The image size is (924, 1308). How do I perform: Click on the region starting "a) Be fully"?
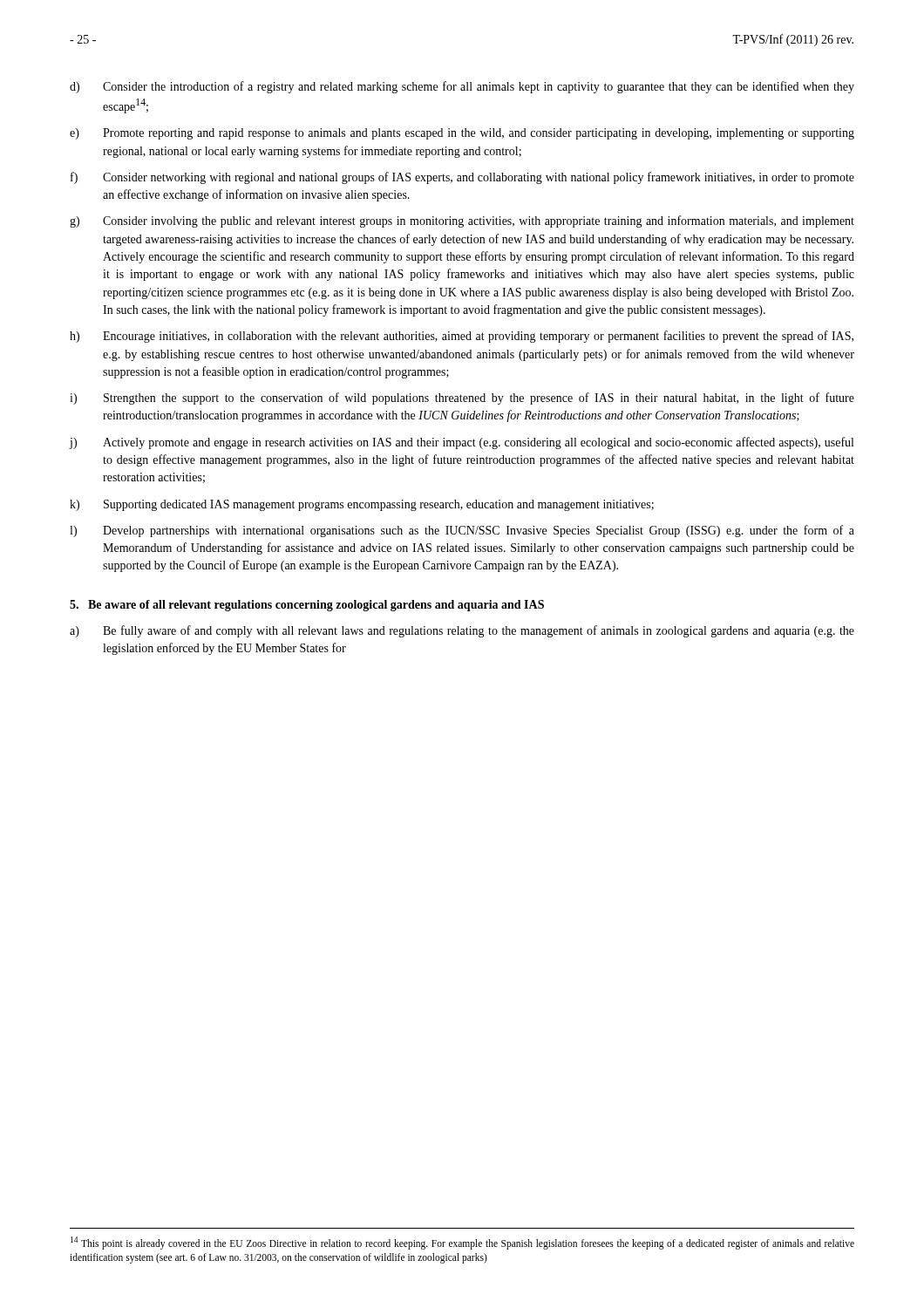[x=462, y=640]
